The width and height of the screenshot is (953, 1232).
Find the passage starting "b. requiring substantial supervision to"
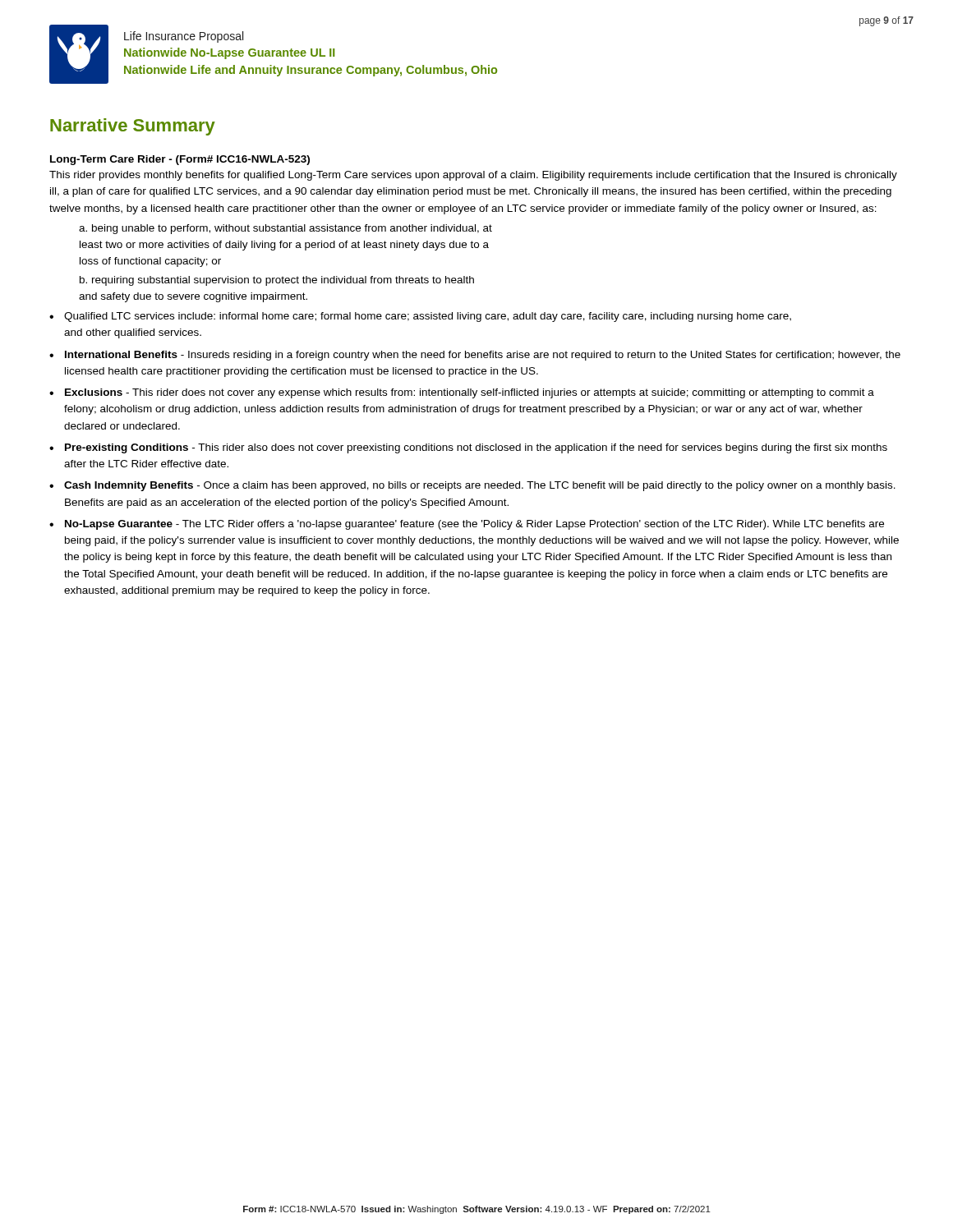(277, 288)
